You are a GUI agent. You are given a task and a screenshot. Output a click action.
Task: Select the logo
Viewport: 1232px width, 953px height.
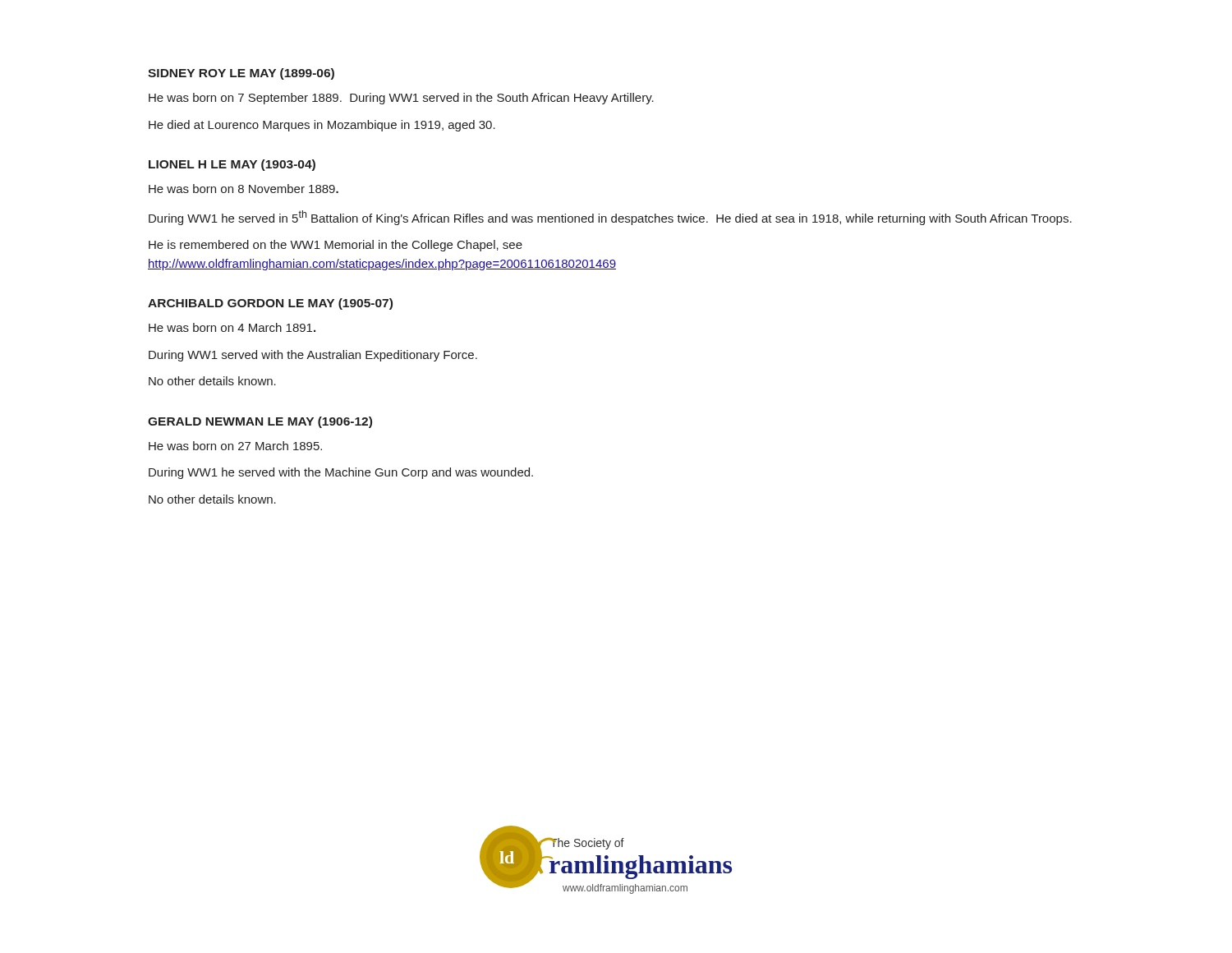pos(616,863)
